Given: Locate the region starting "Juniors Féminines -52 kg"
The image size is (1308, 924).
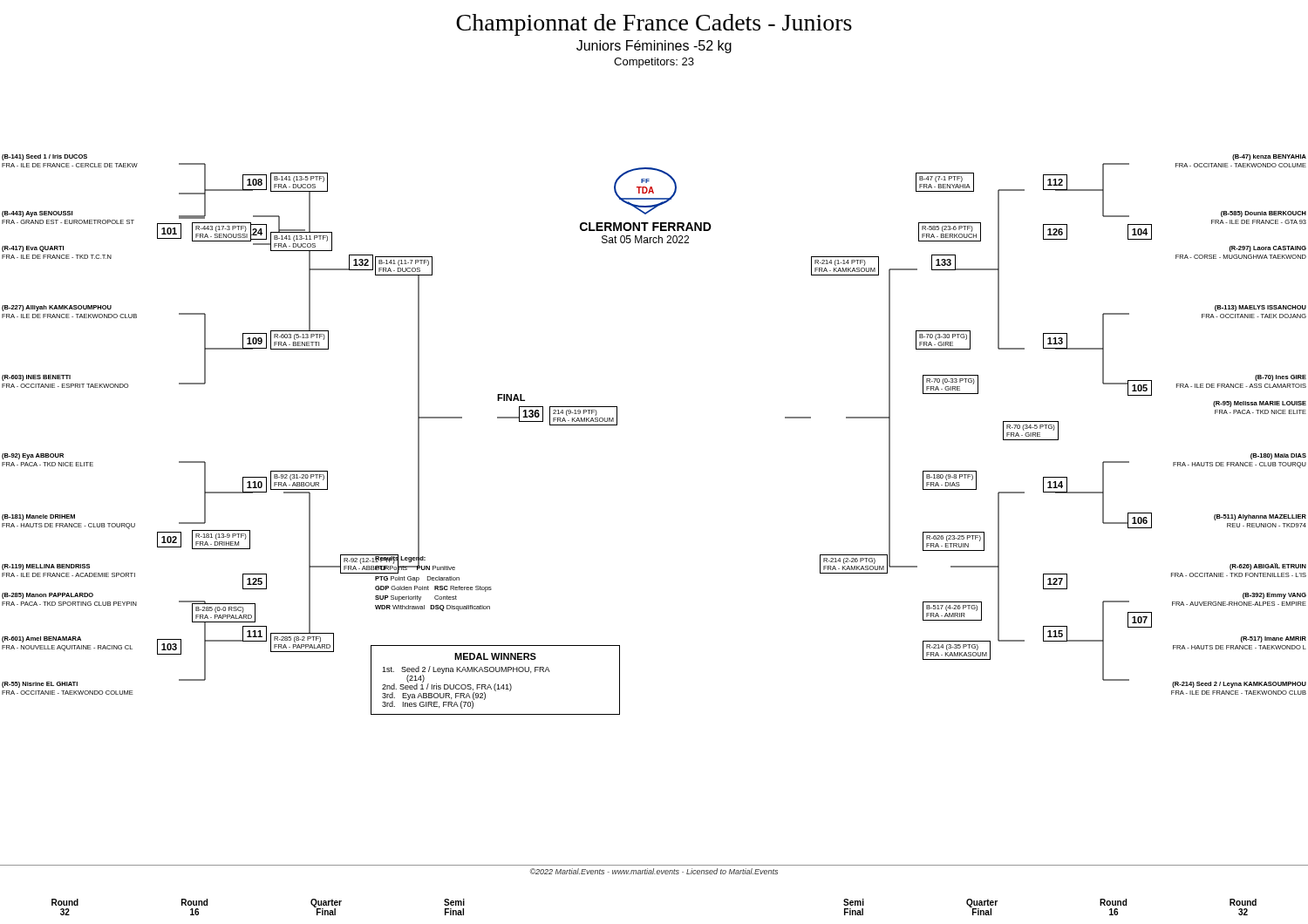Looking at the screenshot, I should point(654,46).
